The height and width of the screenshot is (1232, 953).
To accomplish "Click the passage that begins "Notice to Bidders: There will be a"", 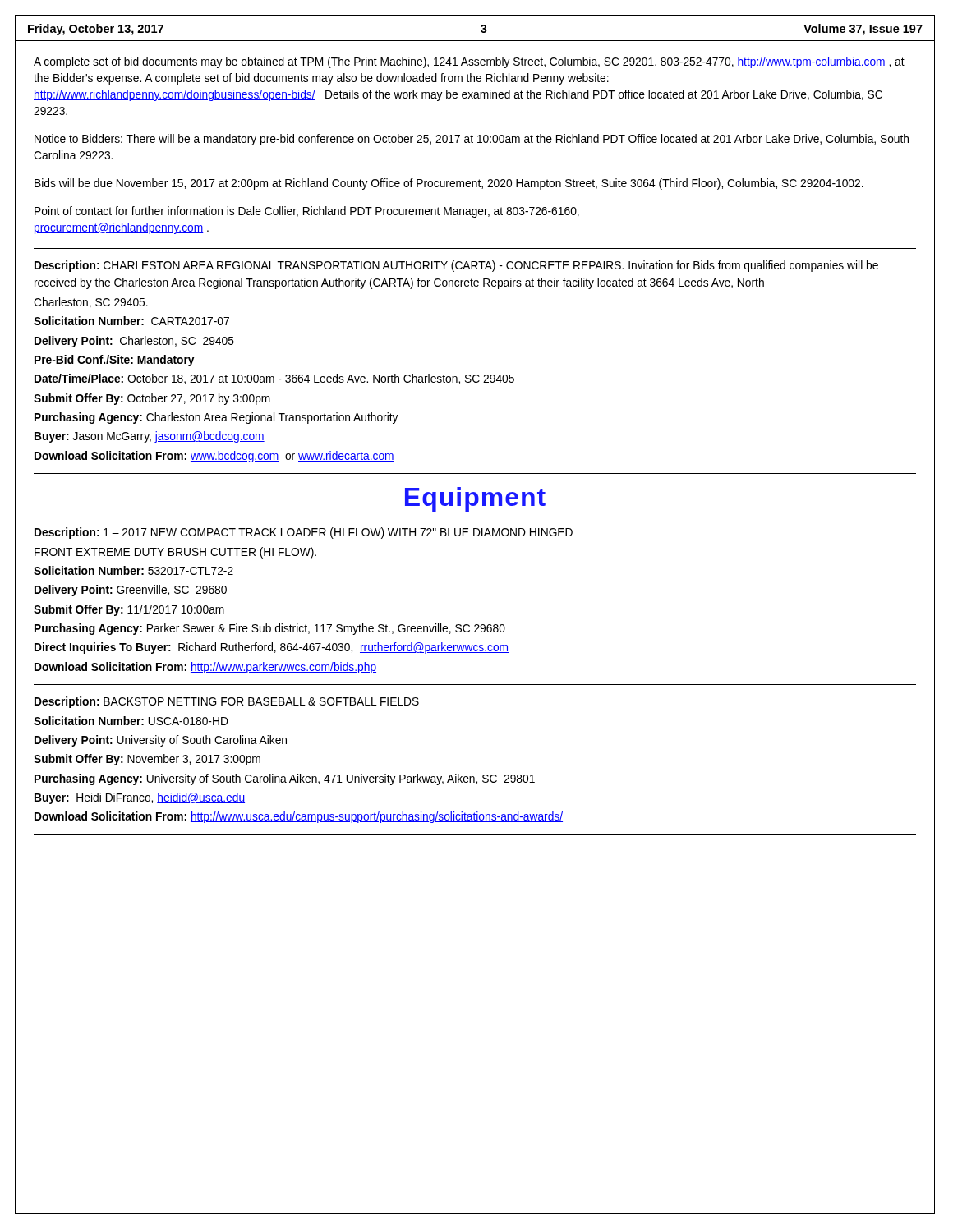I will pyautogui.click(x=472, y=147).
